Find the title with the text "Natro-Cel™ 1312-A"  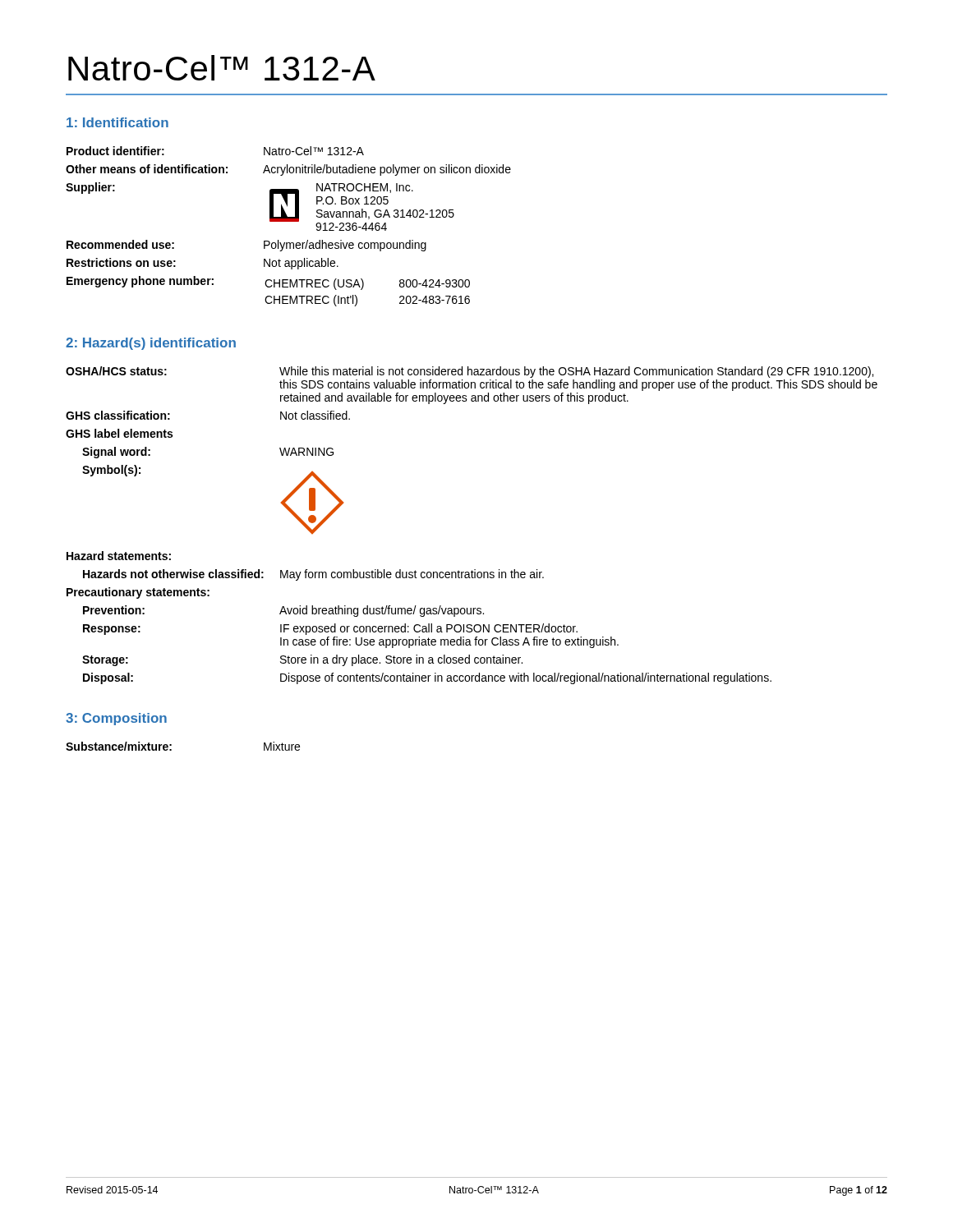222,68
